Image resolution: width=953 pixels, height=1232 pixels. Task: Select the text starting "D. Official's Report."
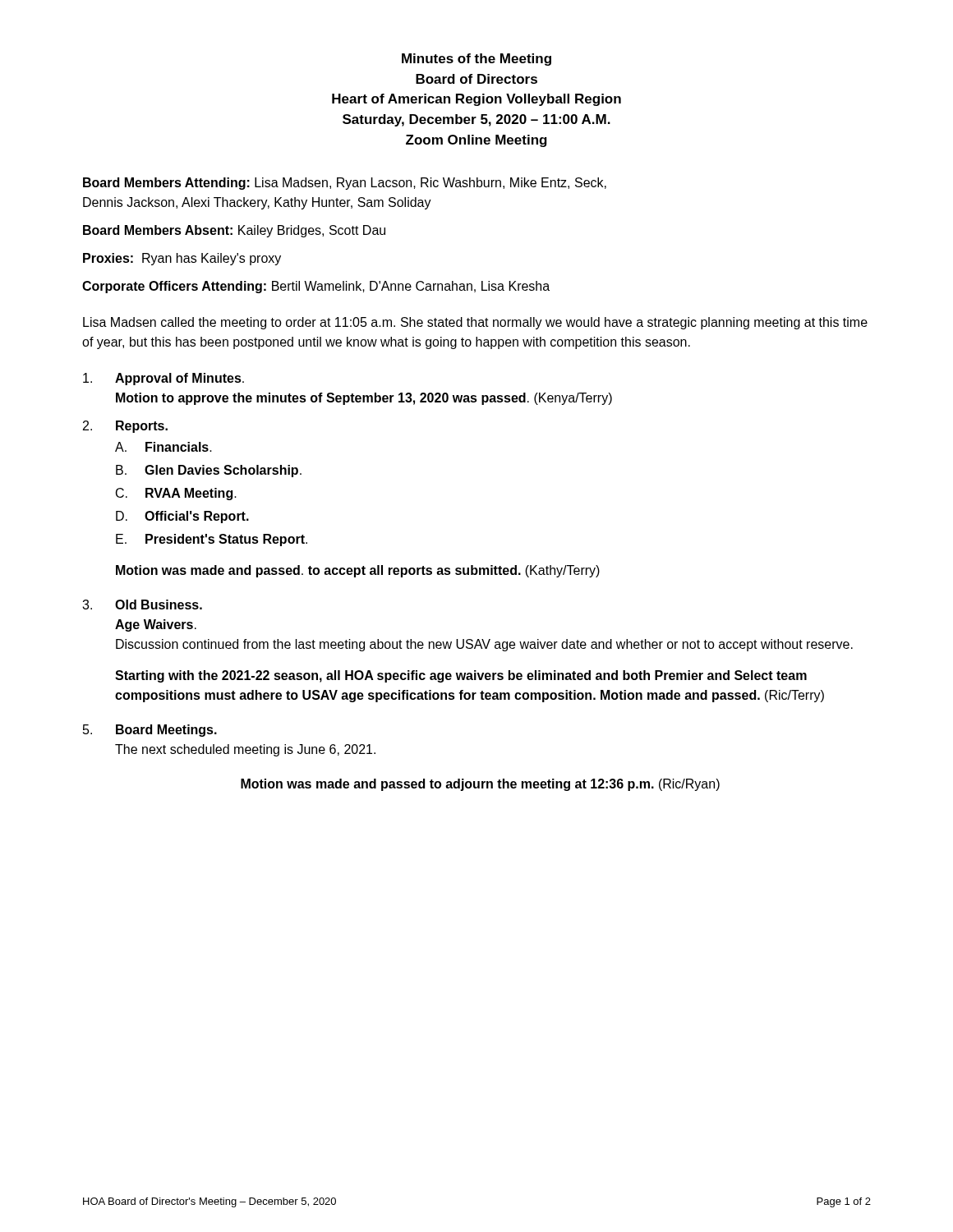click(182, 517)
